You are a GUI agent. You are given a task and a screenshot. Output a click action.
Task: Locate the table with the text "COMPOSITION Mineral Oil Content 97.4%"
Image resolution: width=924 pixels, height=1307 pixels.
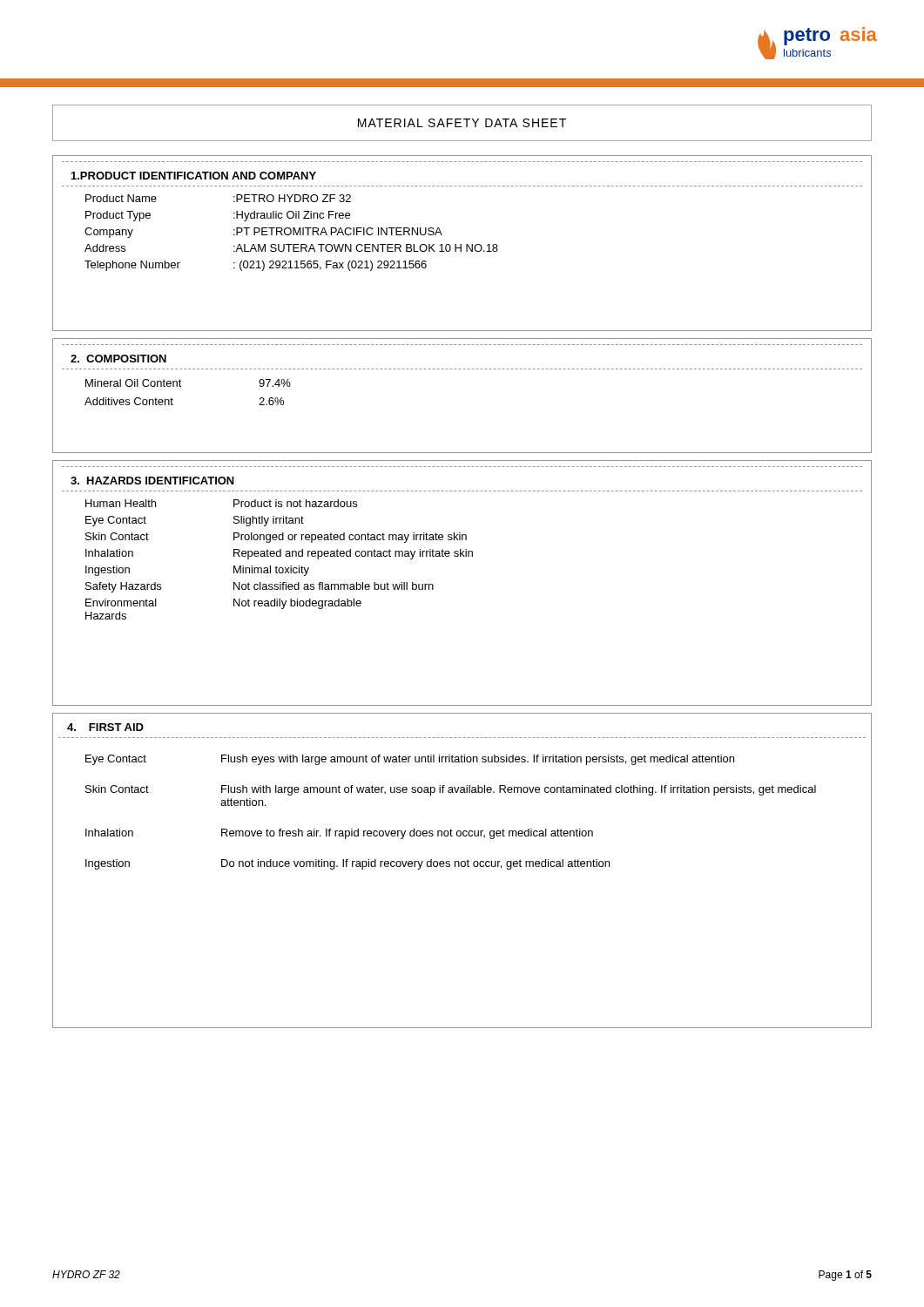point(462,396)
